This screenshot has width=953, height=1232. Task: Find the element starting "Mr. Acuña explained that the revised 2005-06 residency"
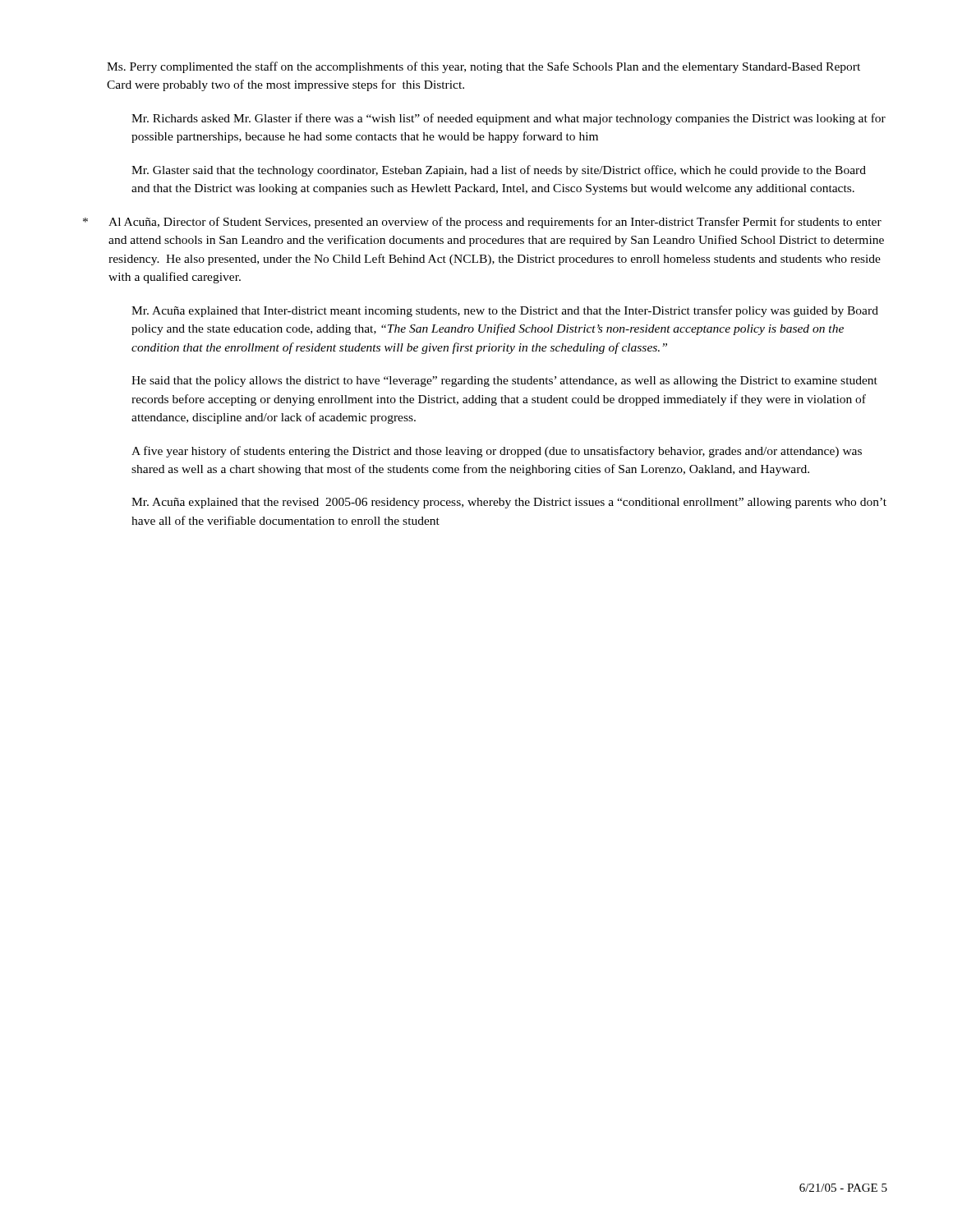[509, 511]
